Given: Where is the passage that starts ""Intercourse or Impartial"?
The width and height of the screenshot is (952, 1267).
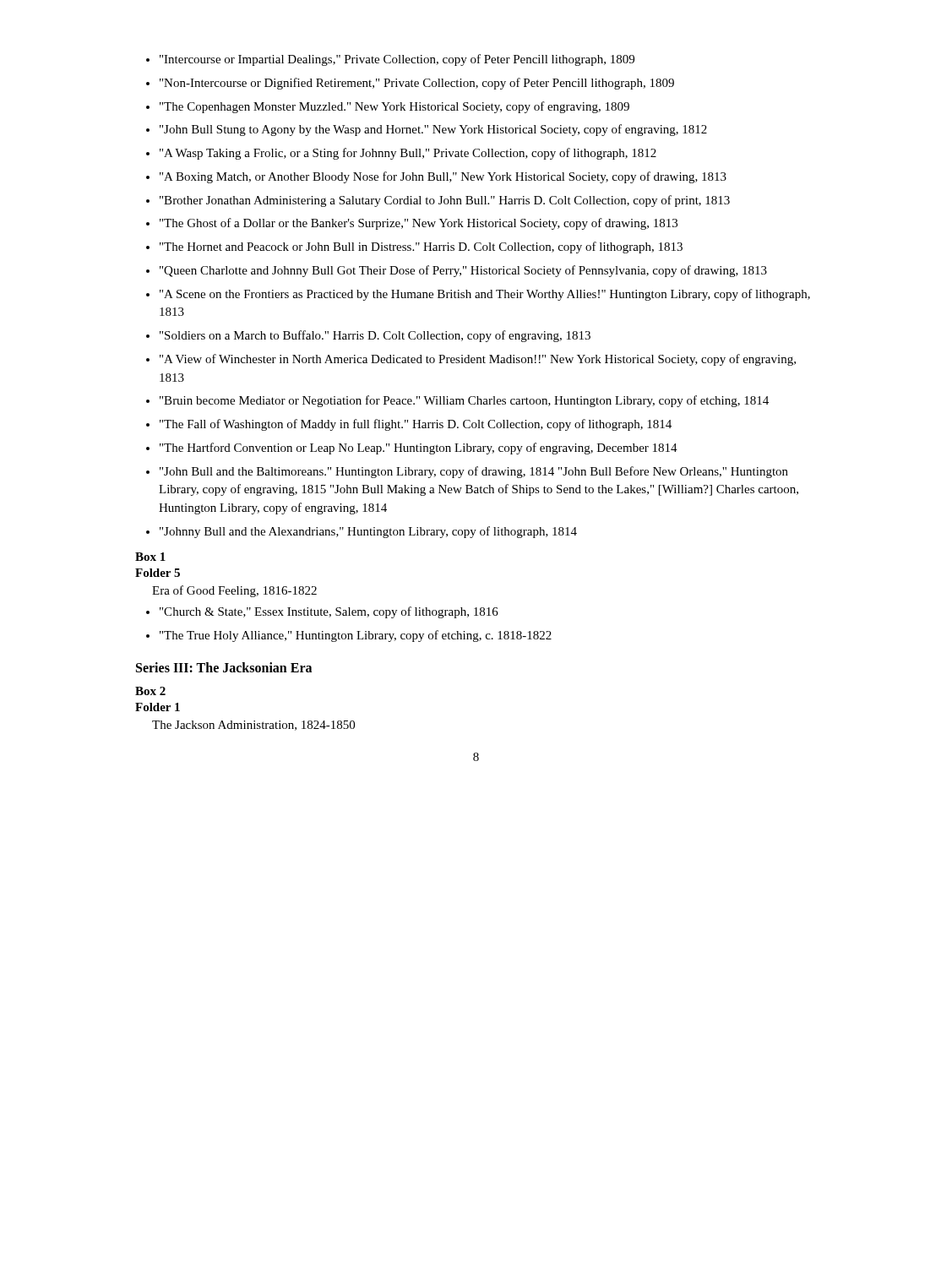Looking at the screenshot, I should (488, 60).
